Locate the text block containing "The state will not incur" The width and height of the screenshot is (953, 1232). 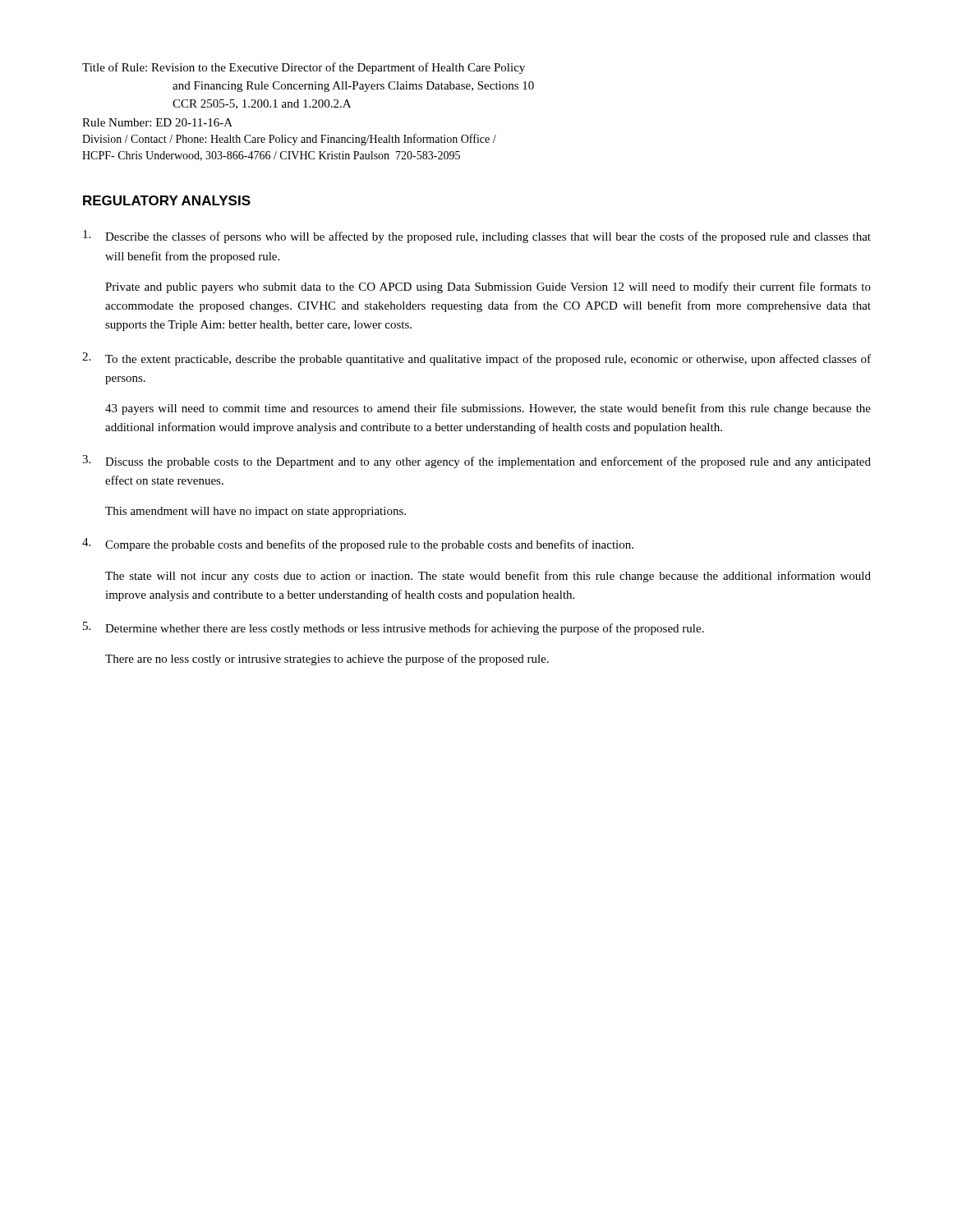point(488,585)
